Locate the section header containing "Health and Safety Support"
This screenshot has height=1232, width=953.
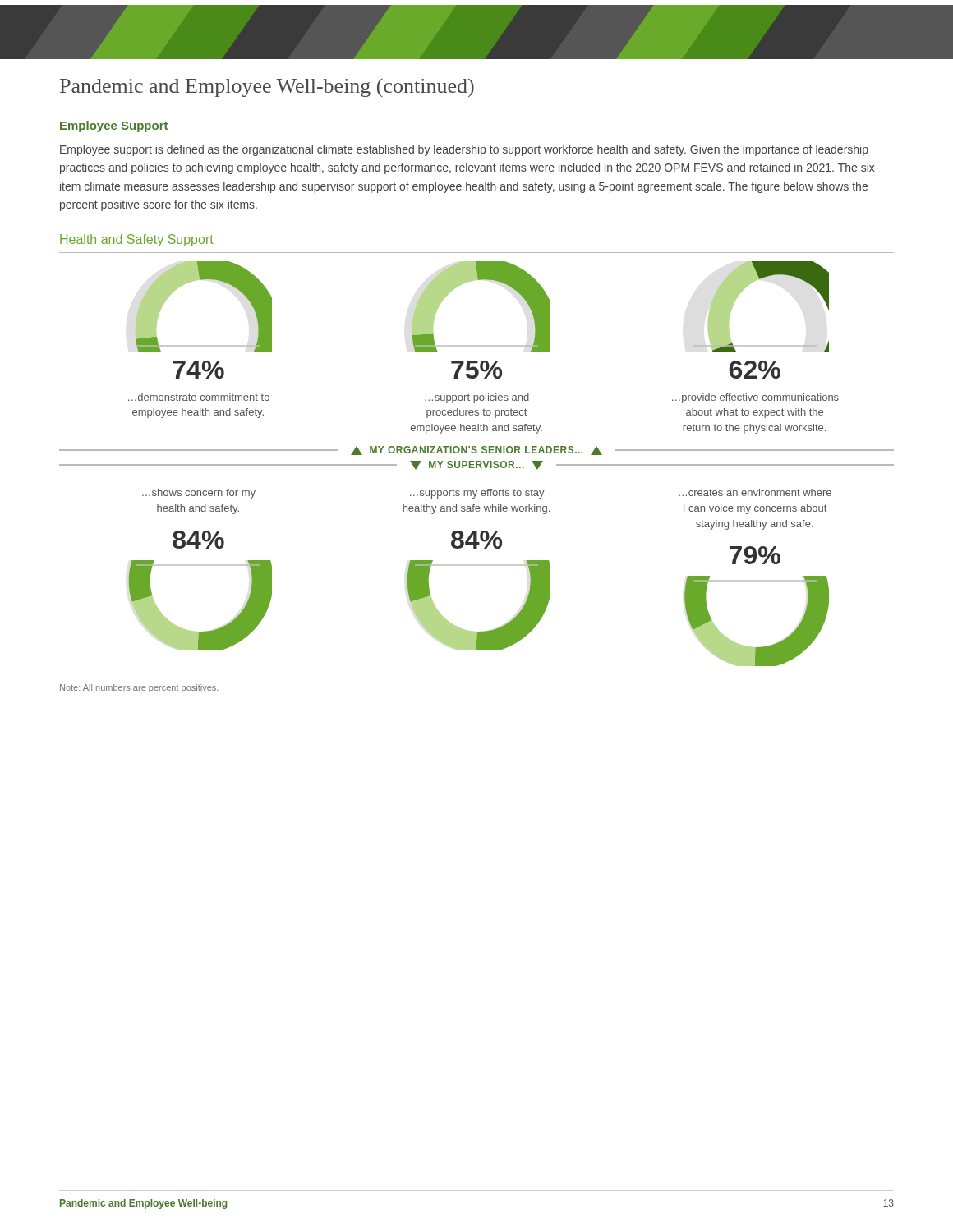point(476,242)
